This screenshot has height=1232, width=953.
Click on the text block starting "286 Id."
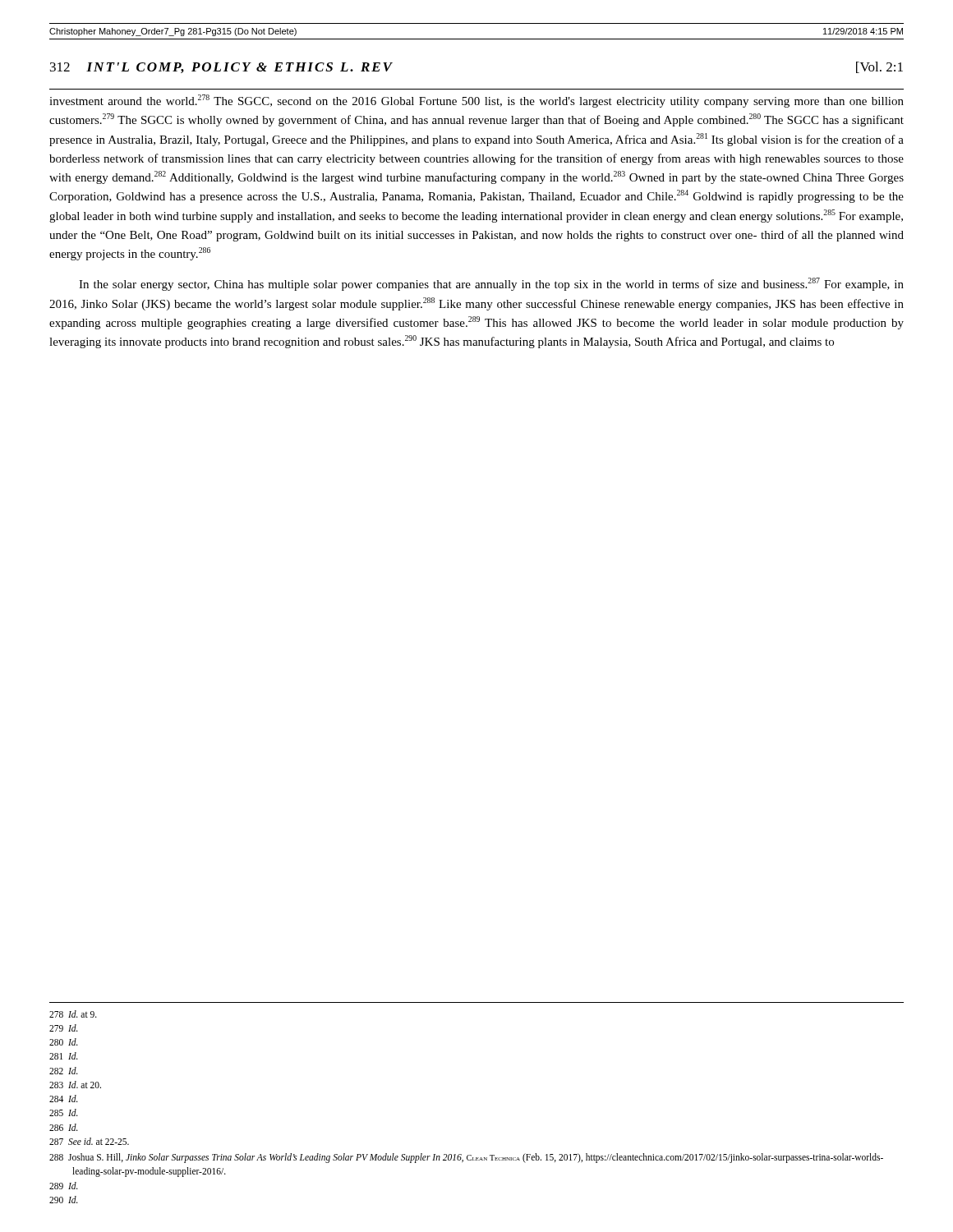point(64,1127)
